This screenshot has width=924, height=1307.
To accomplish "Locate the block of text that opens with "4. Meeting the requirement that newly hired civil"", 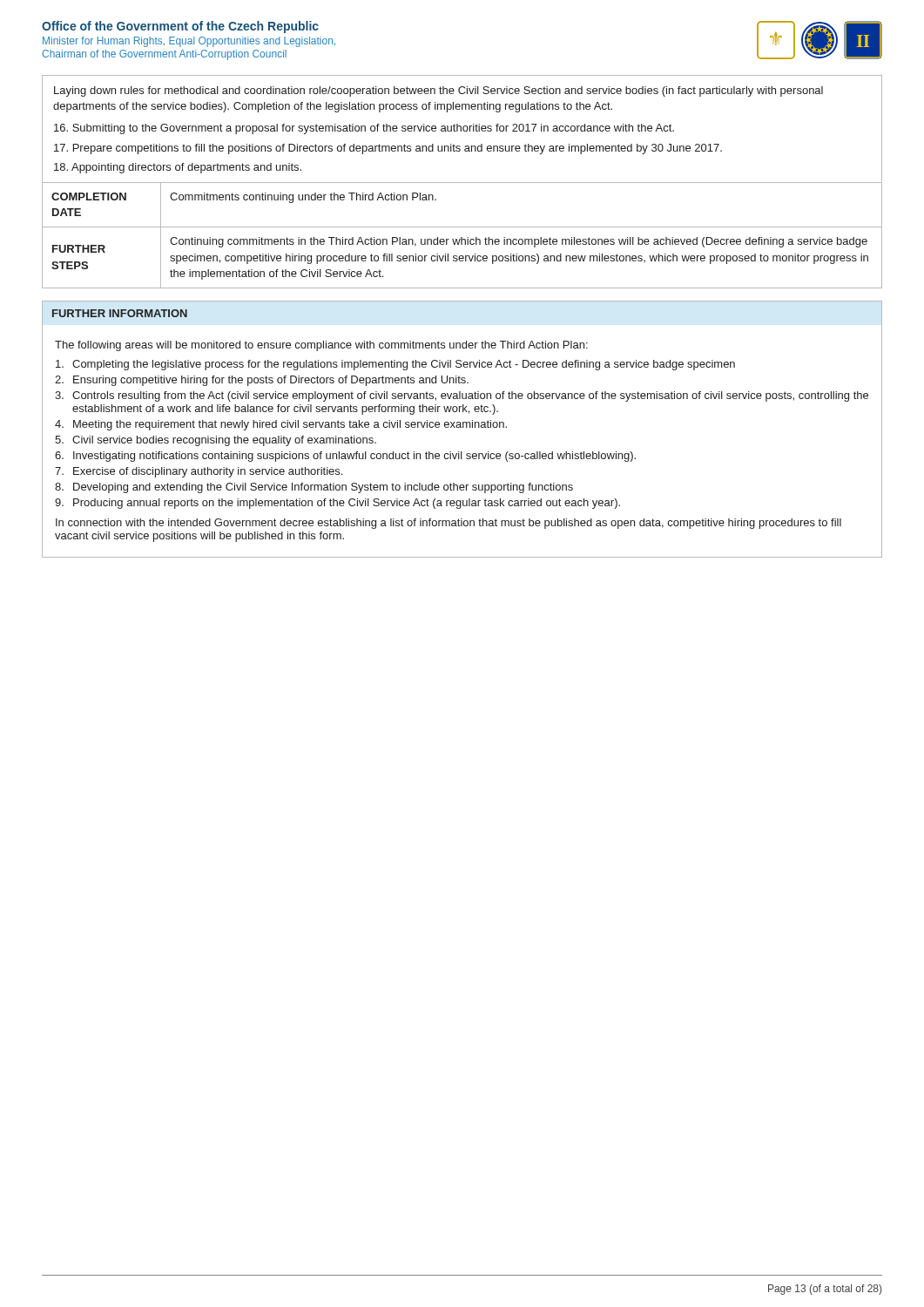I will pyautogui.click(x=462, y=424).
